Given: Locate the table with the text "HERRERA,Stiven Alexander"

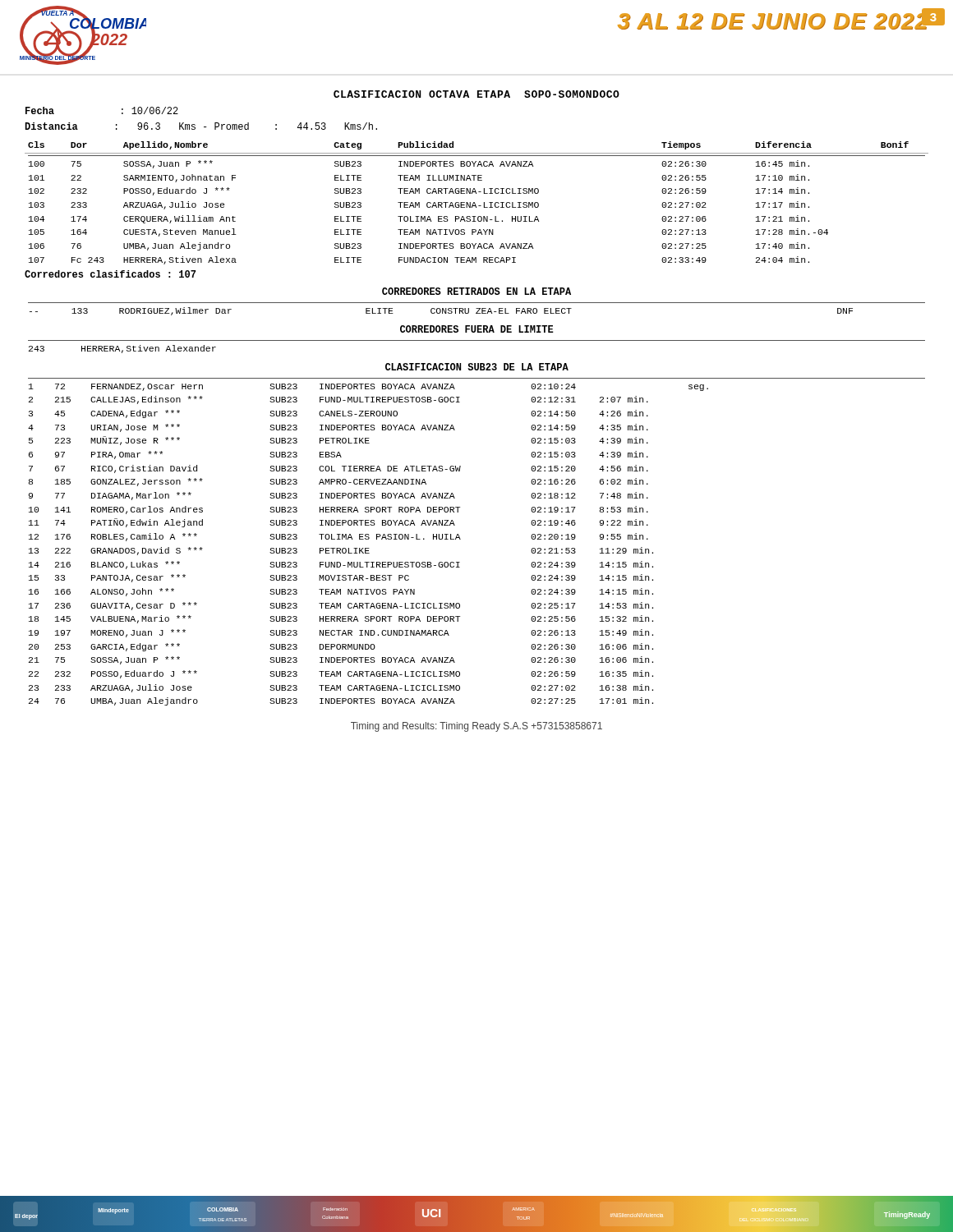Looking at the screenshot, I should pos(476,347).
